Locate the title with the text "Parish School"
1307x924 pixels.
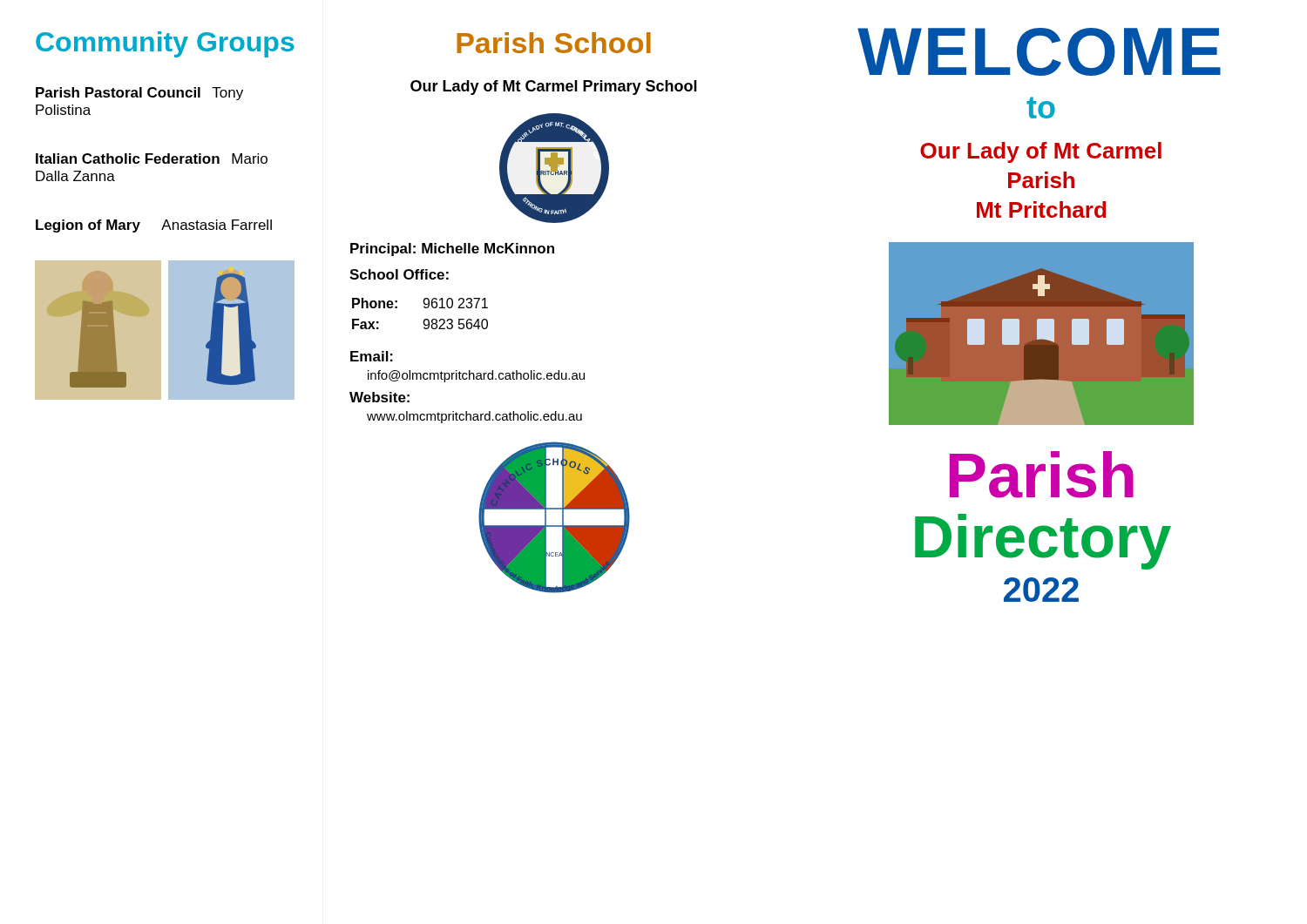click(554, 43)
